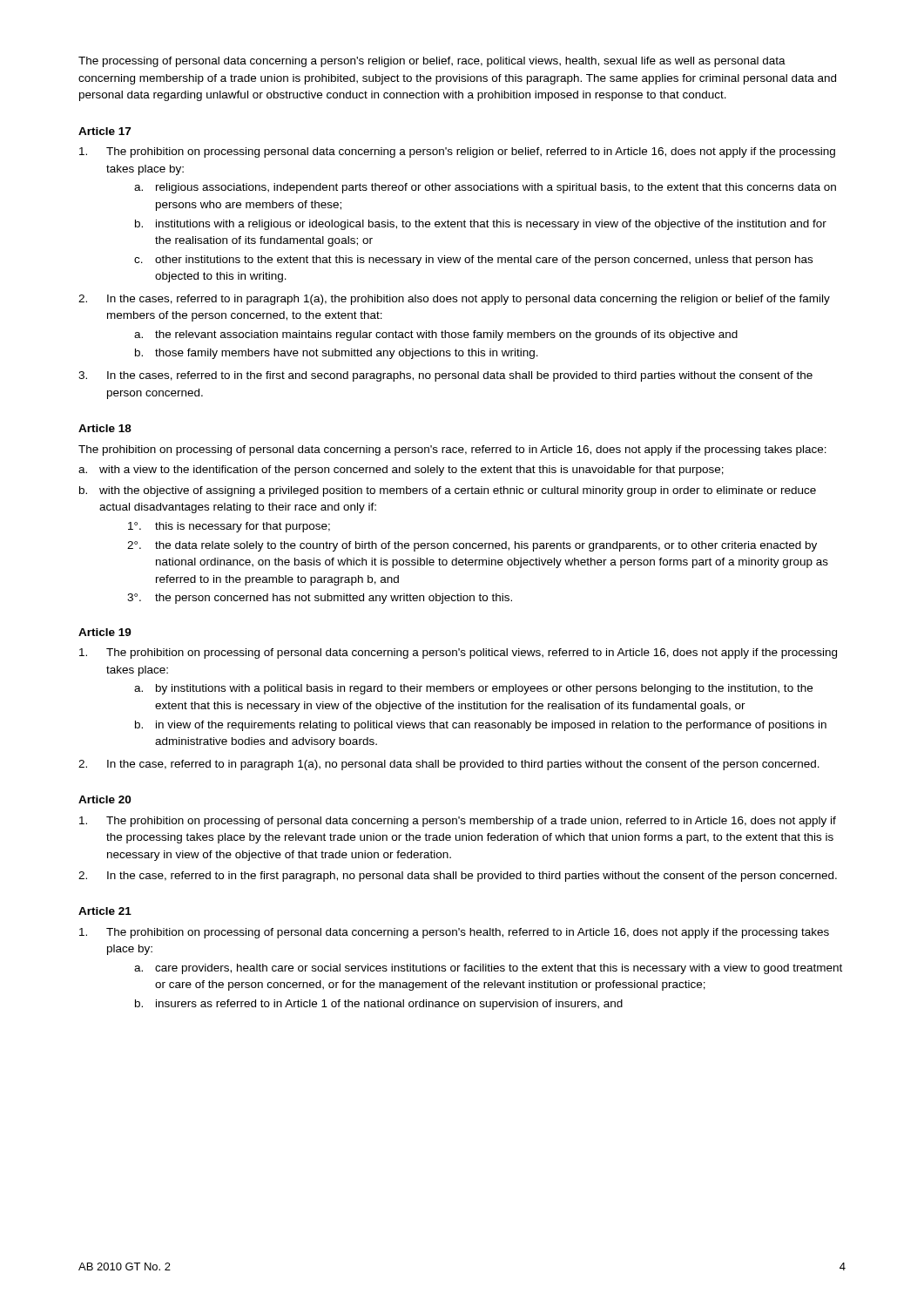The width and height of the screenshot is (924, 1307).
Task: Find the passage starting "2°. the data relate solely to the country"
Action: 486,562
